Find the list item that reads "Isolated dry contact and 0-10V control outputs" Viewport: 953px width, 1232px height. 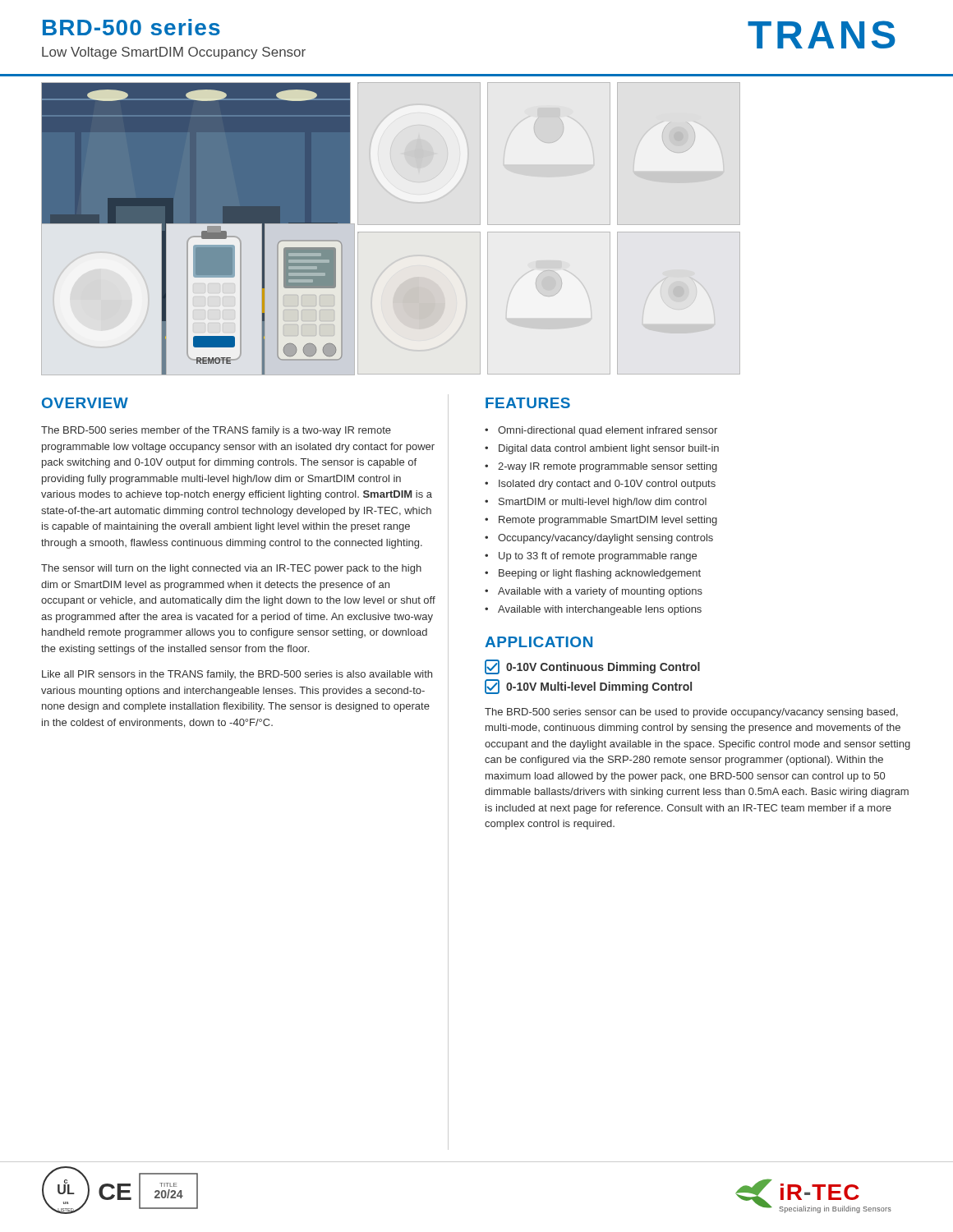[607, 484]
